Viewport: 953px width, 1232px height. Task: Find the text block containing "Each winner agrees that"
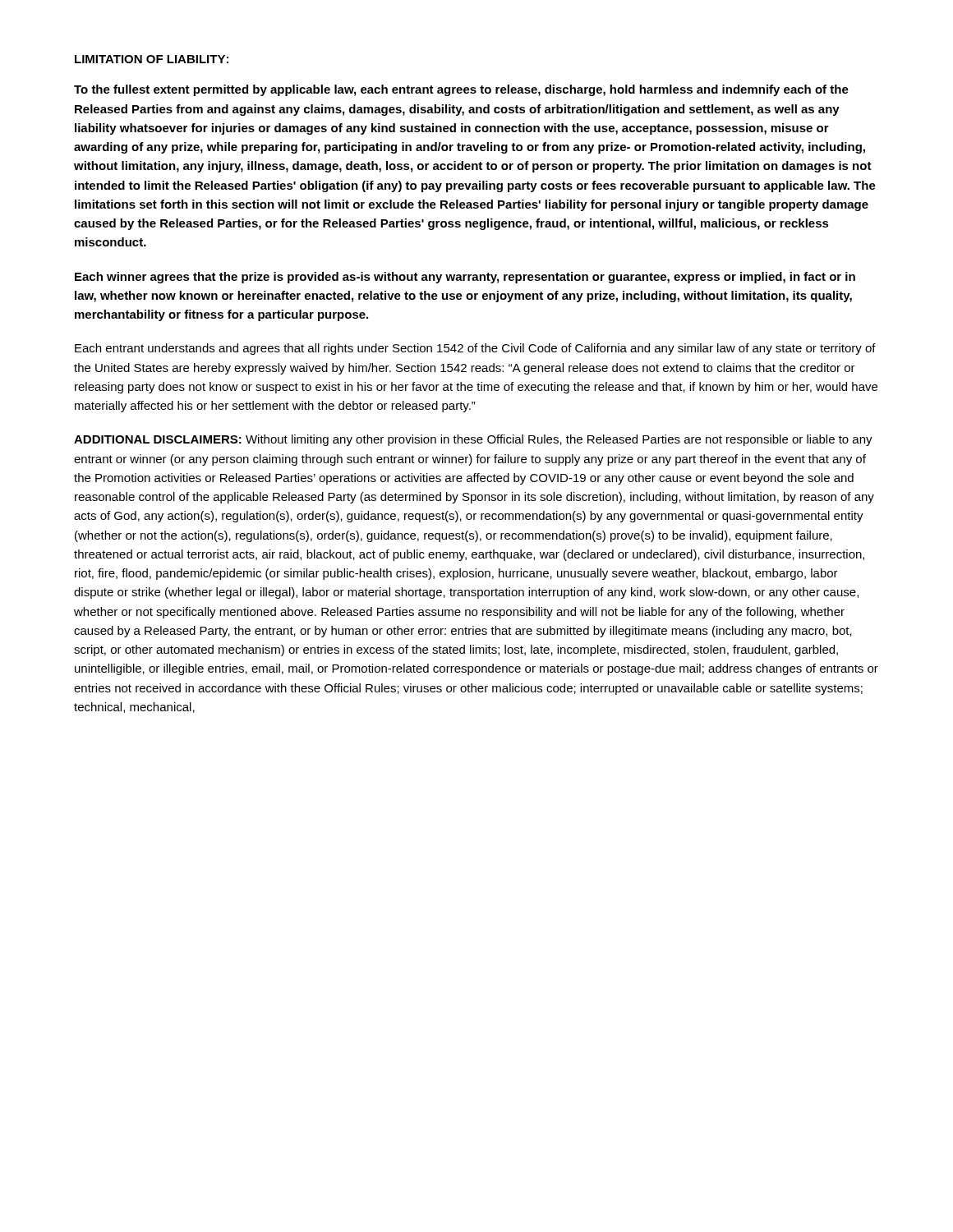click(x=465, y=295)
